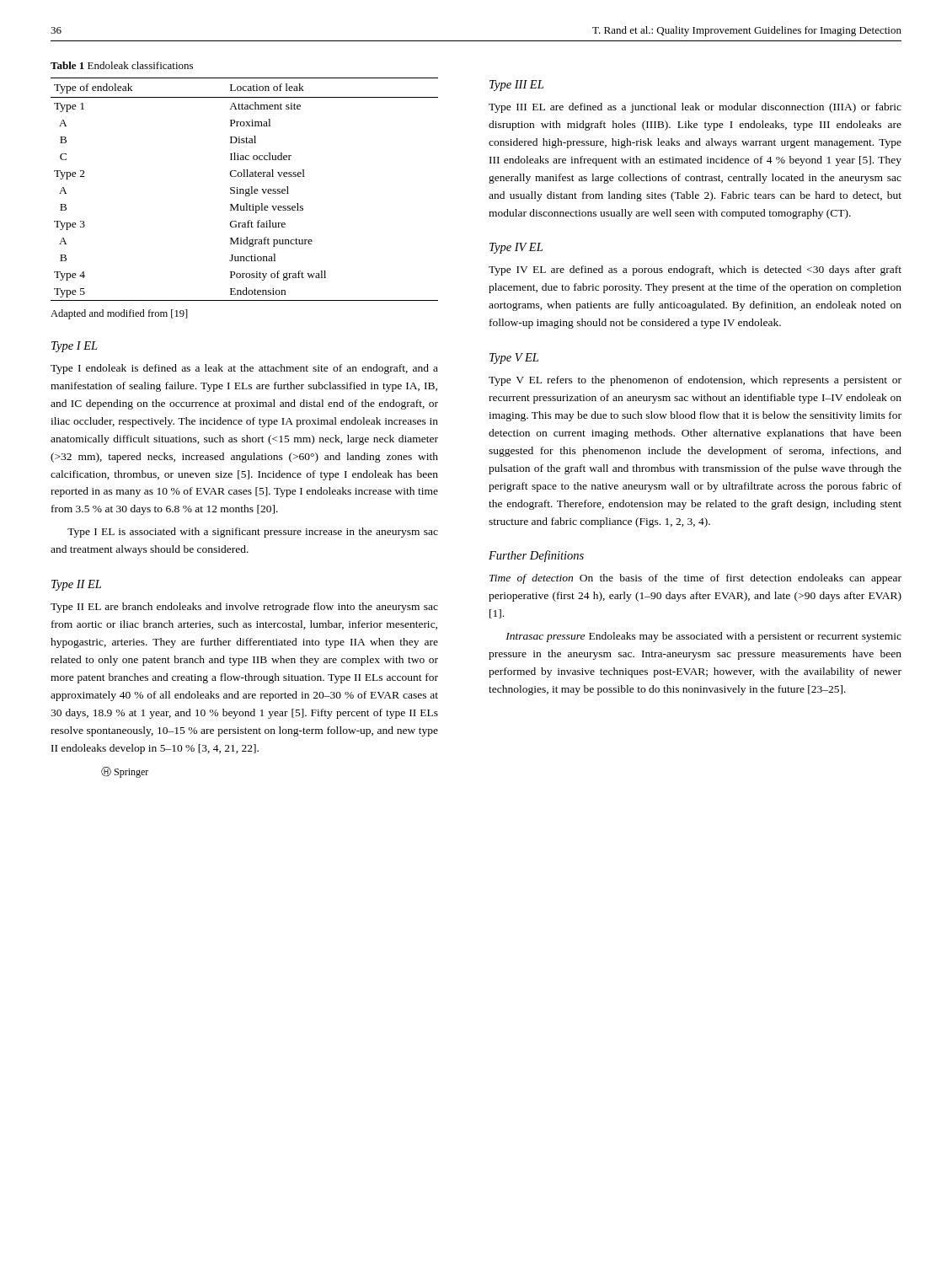Image resolution: width=952 pixels, height=1264 pixels.
Task: Find the element starting "Type V EL refers to the"
Action: click(695, 451)
